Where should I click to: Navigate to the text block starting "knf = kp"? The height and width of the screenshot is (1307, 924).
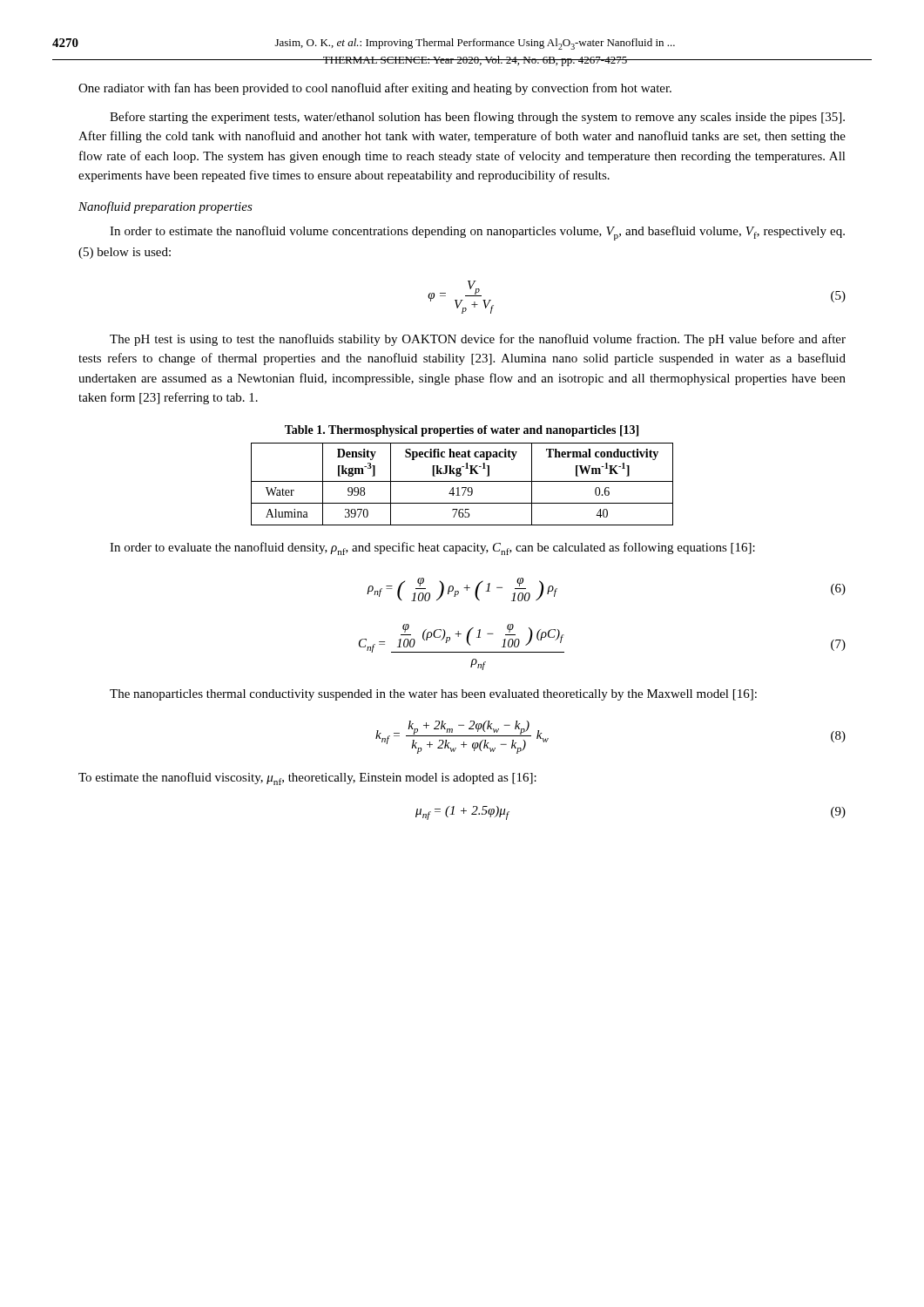pyautogui.click(x=468, y=736)
